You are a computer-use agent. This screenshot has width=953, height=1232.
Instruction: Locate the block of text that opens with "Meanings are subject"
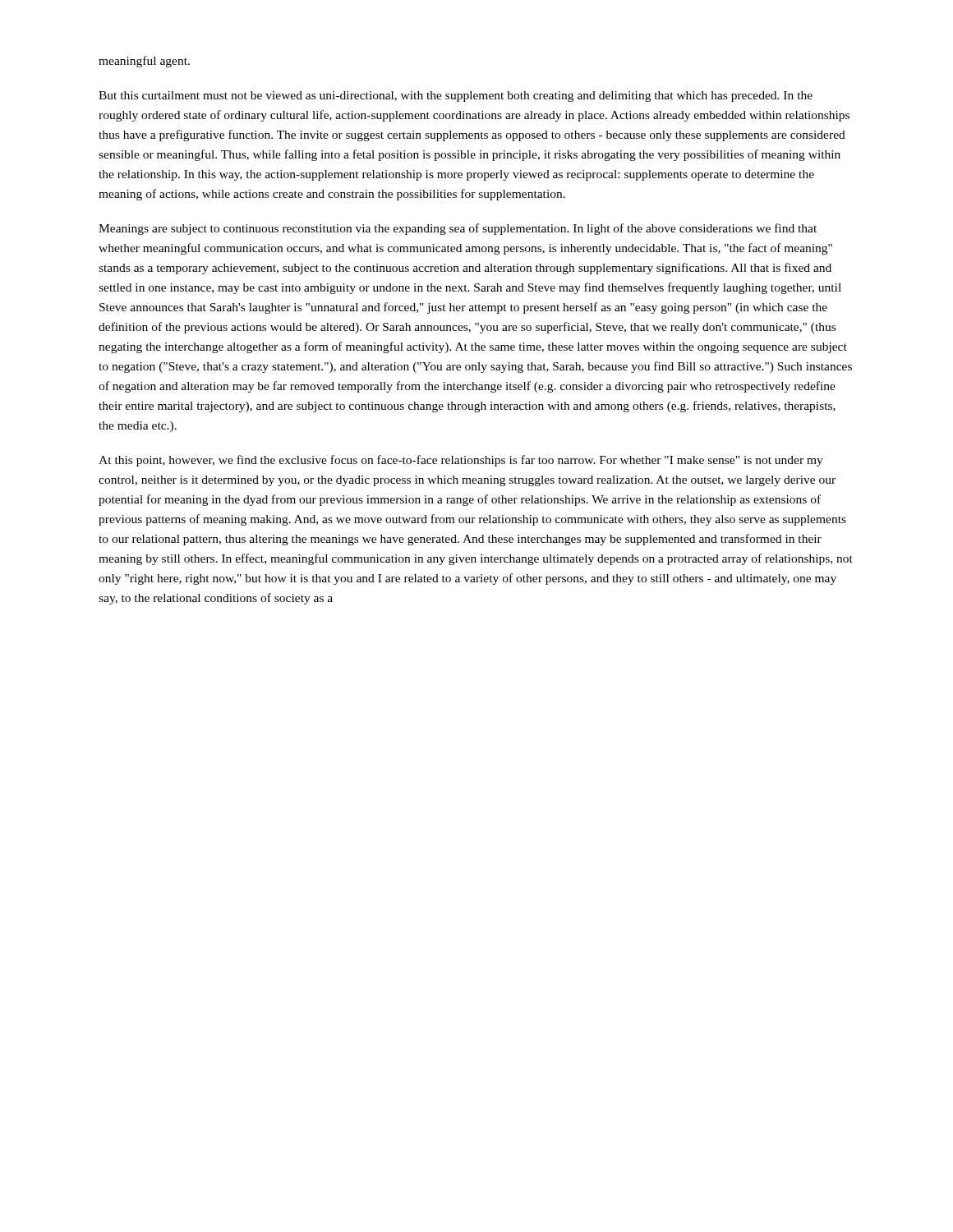coord(475,327)
